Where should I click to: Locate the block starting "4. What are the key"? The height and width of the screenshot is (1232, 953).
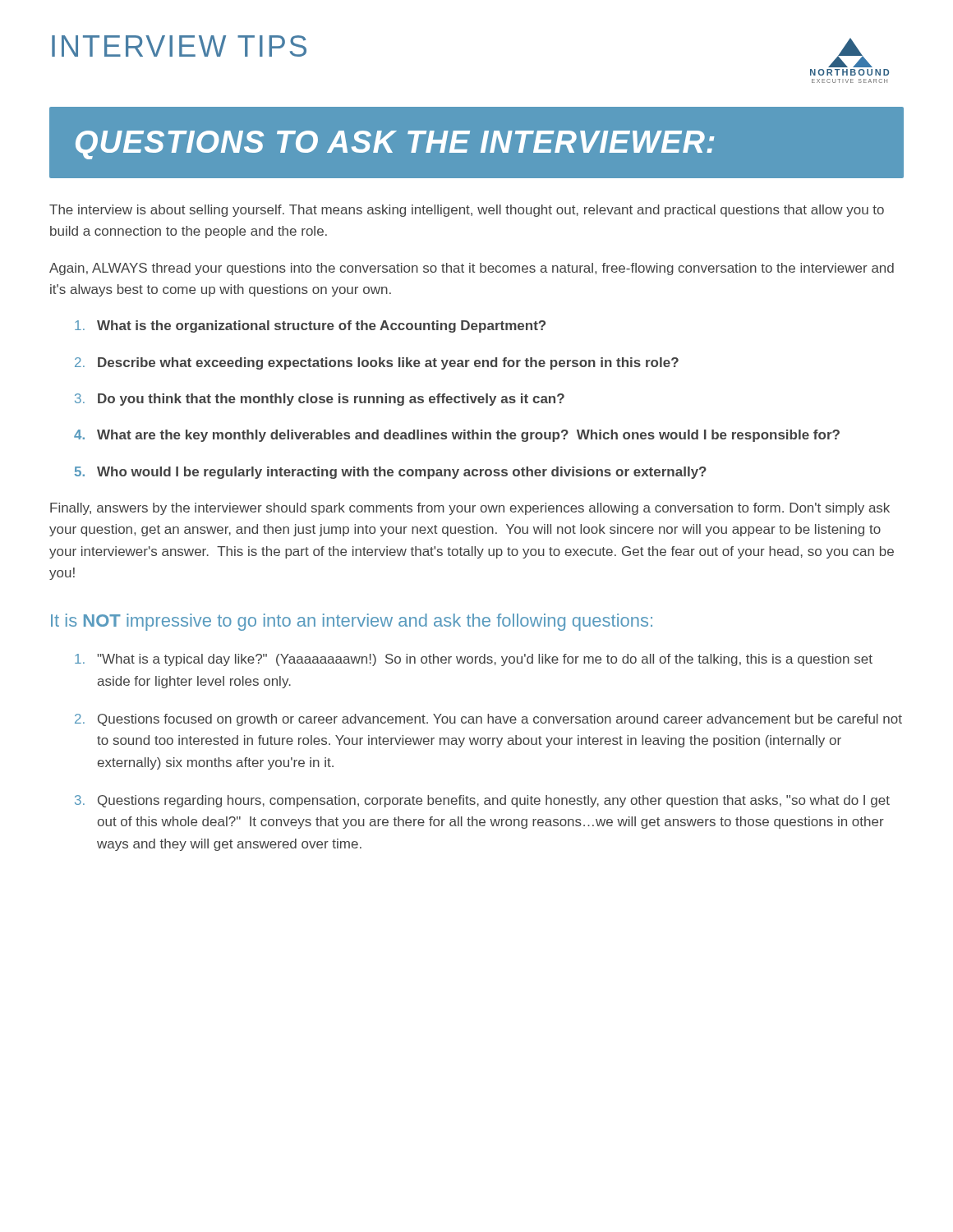pyautogui.click(x=457, y=436)
